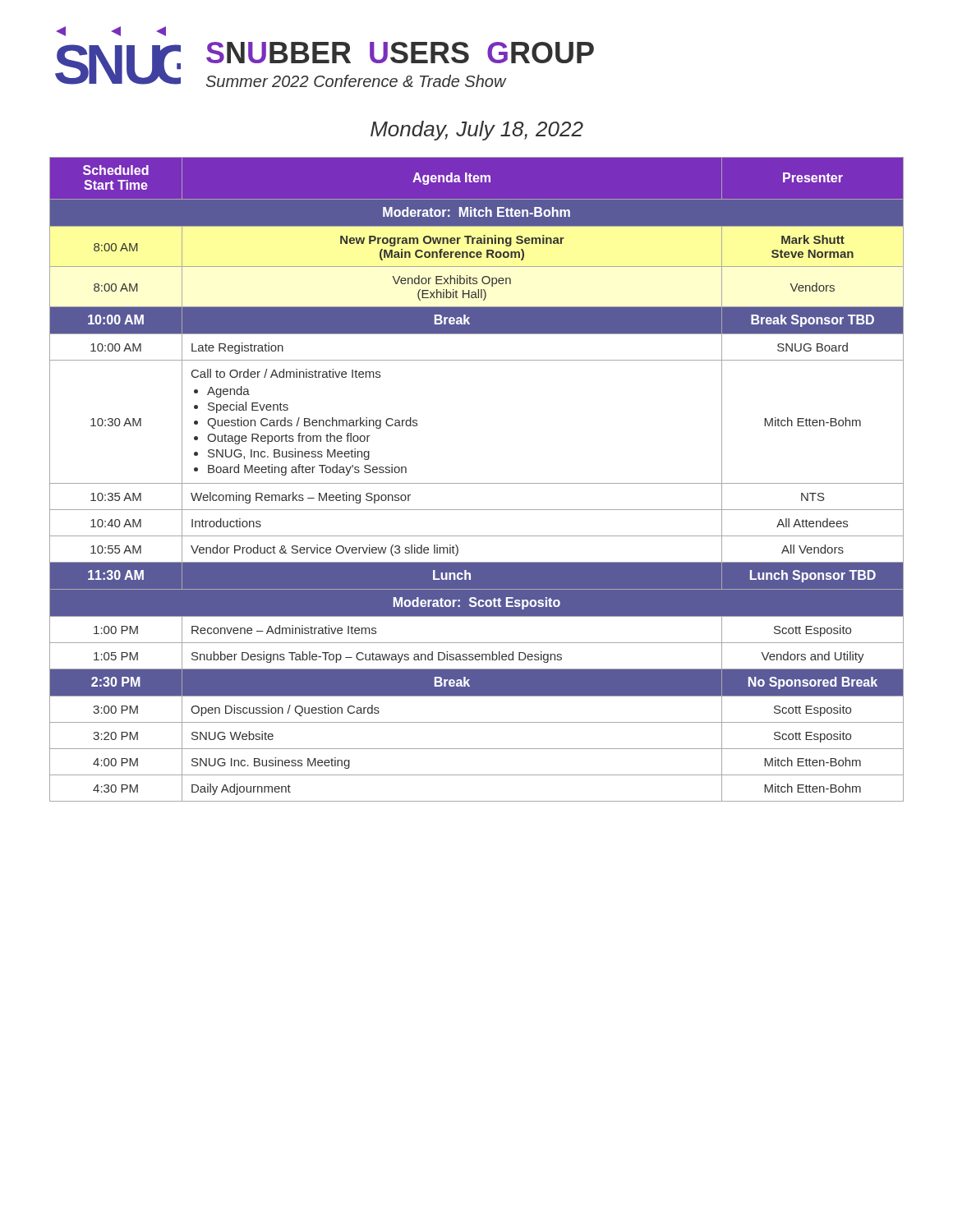Click the logo
Viewport: 953px width, 1232px height.
click(115, 63)
